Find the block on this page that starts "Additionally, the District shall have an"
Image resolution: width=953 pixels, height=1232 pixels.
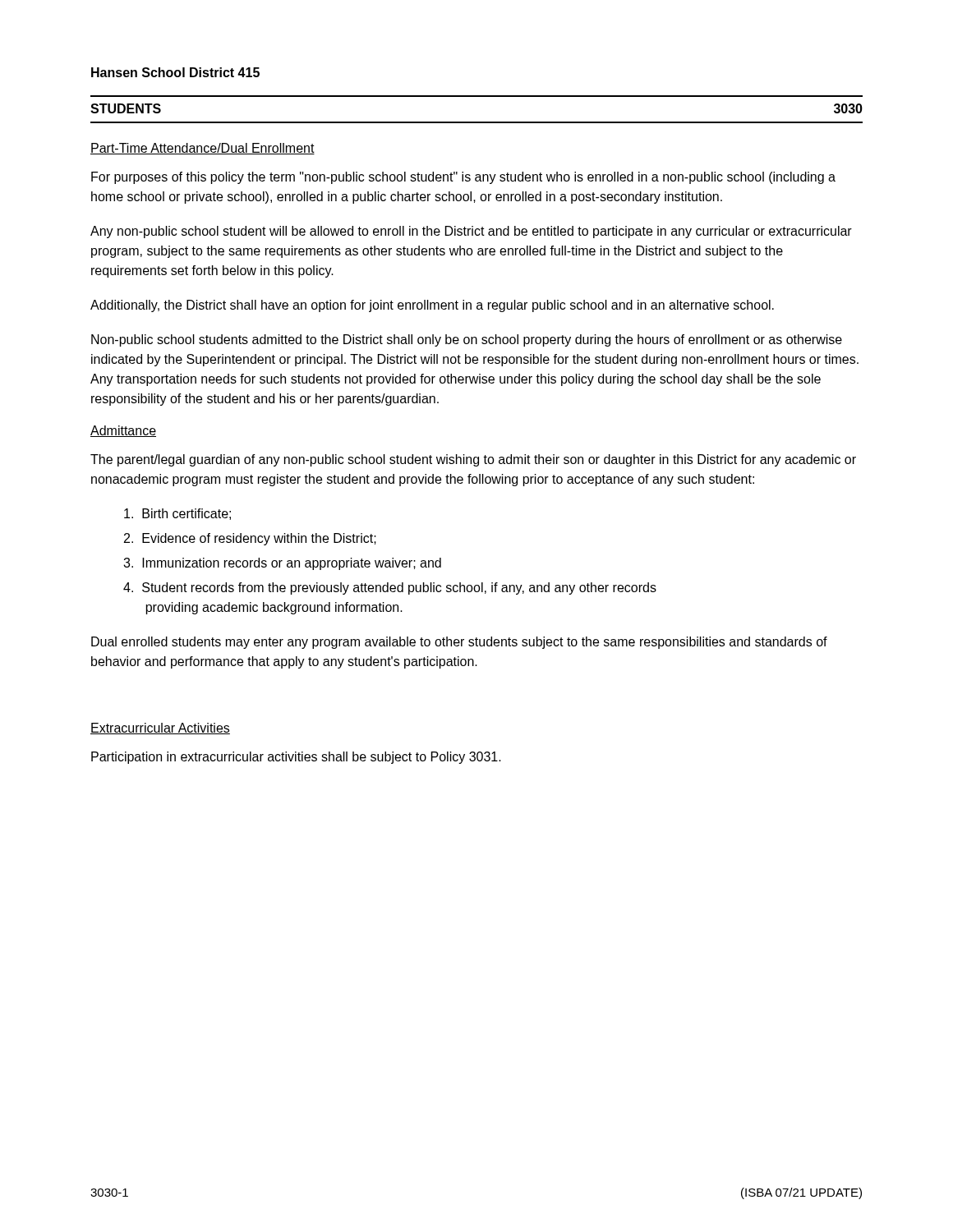click(433, 305)
